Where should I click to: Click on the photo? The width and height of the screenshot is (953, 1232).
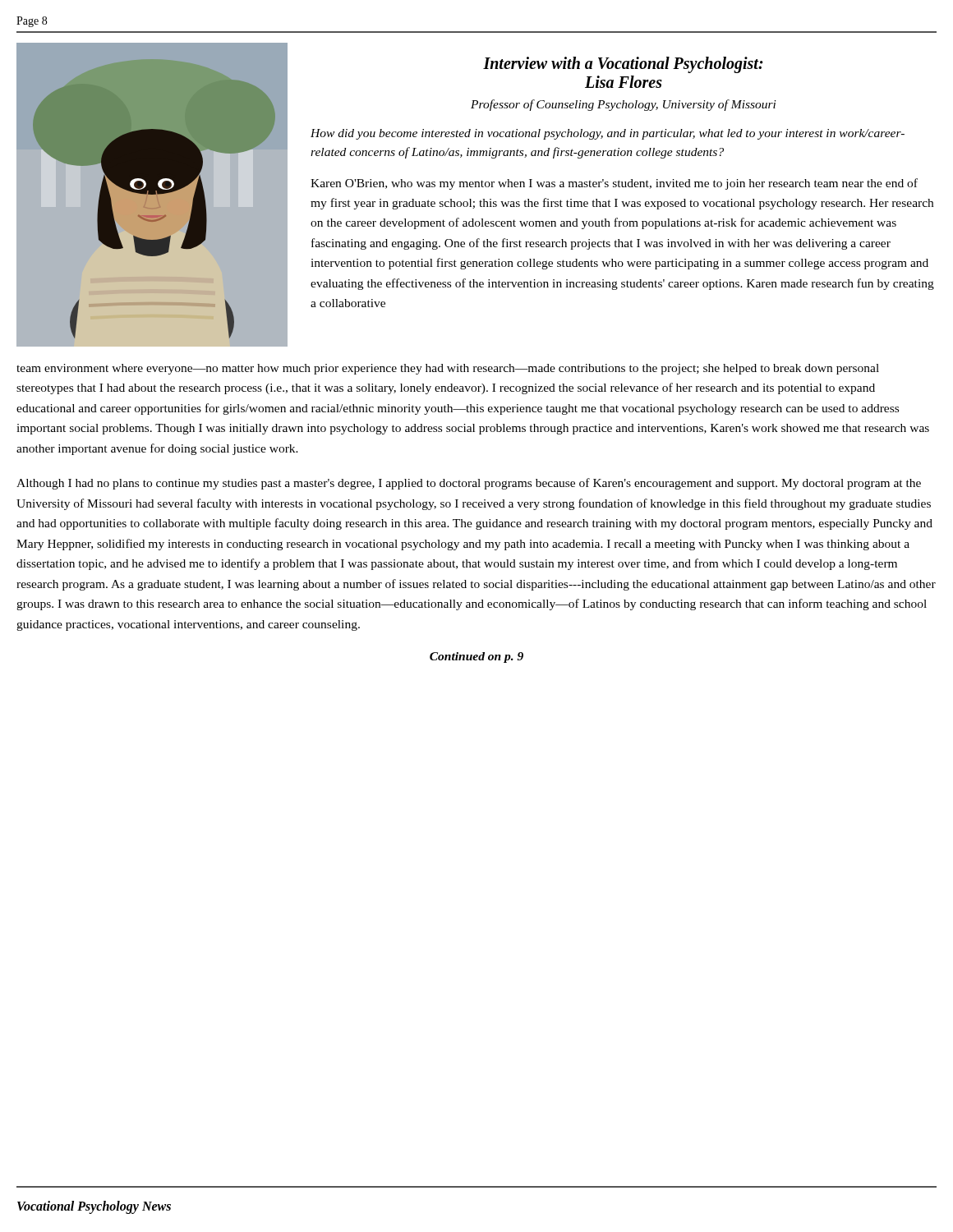(152, 196)
